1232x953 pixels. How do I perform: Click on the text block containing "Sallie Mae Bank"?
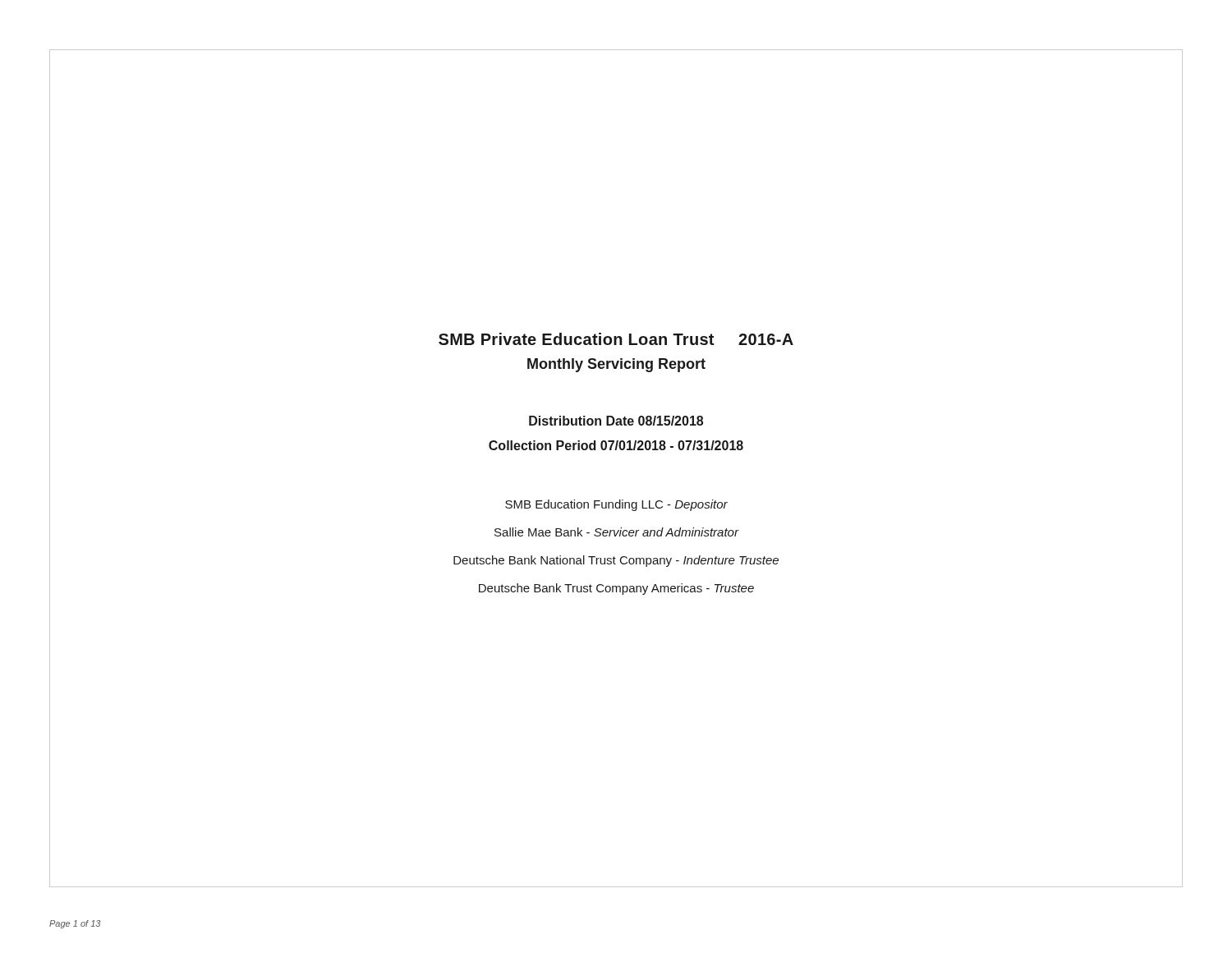click(616, 532)
